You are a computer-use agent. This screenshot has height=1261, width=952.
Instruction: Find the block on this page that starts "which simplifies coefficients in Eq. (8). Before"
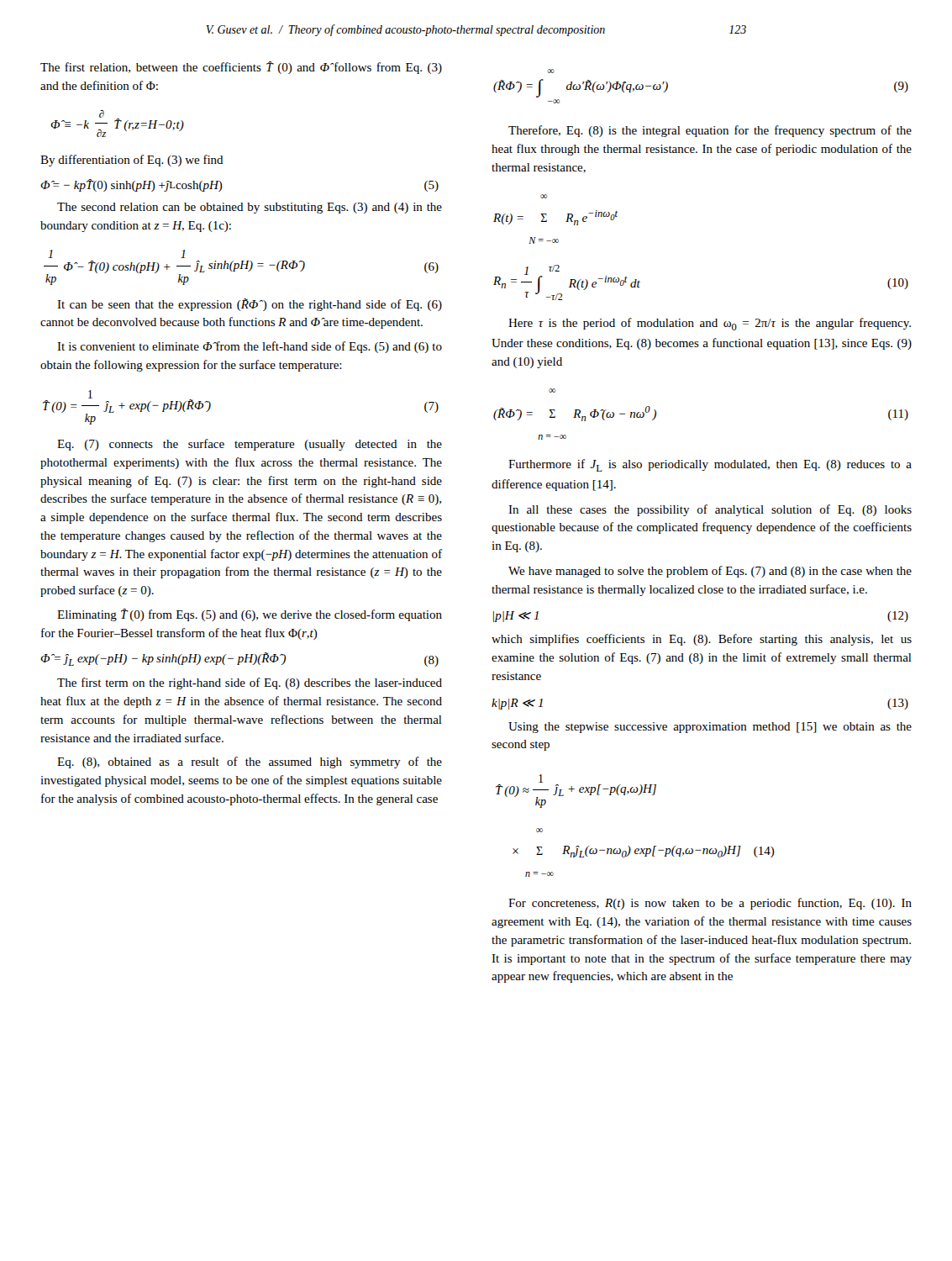[702, 658]
